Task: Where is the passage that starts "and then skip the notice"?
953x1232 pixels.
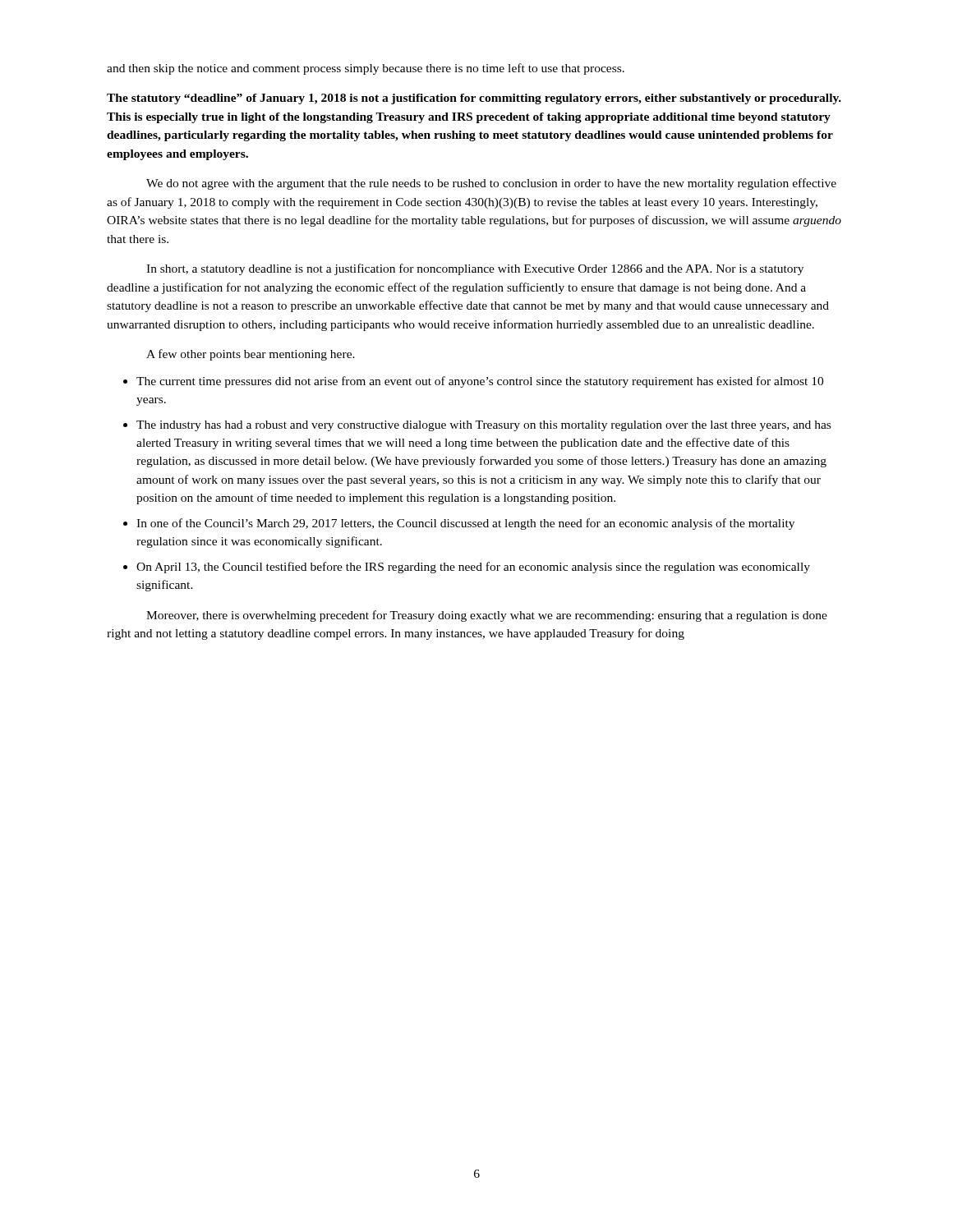Action: (x=476, y=68)
